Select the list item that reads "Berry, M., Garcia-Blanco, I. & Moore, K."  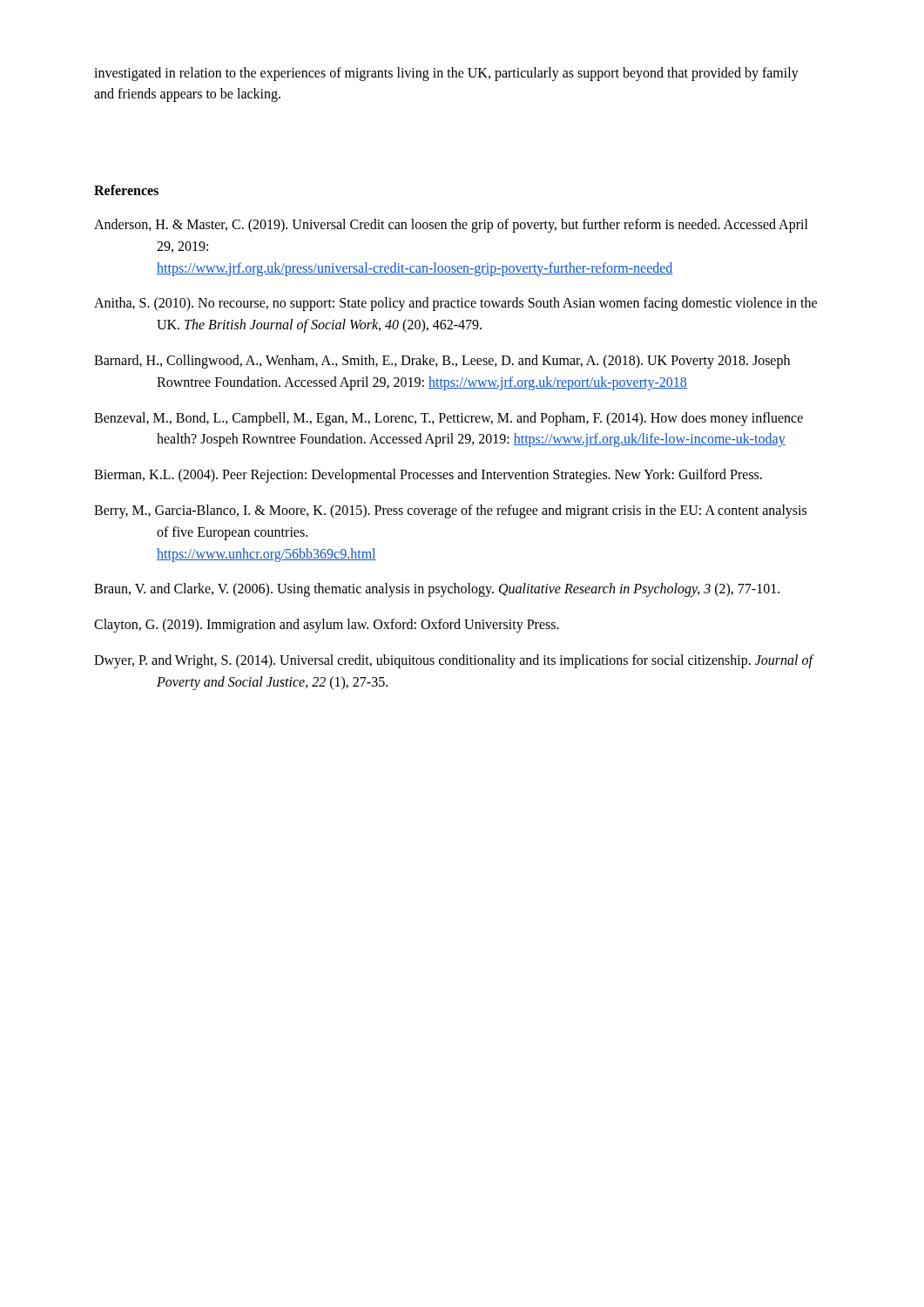pyautogui.click(x=450, y=511)
